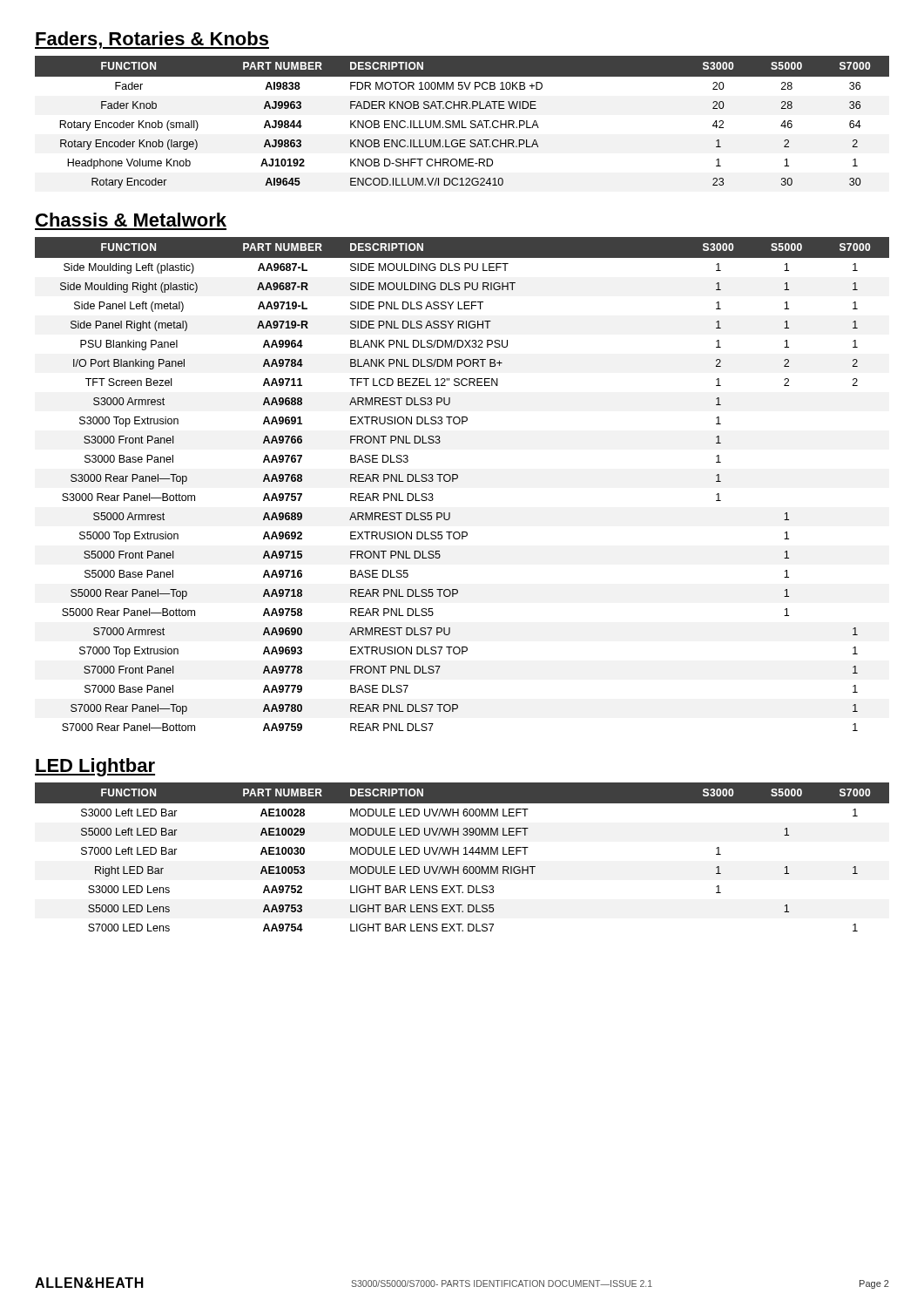The height and width of the screenshot is (1307, 924).
Task: Select the table that reads "S3000 Left LED Bar"
Action: click(x=462, y=860)
